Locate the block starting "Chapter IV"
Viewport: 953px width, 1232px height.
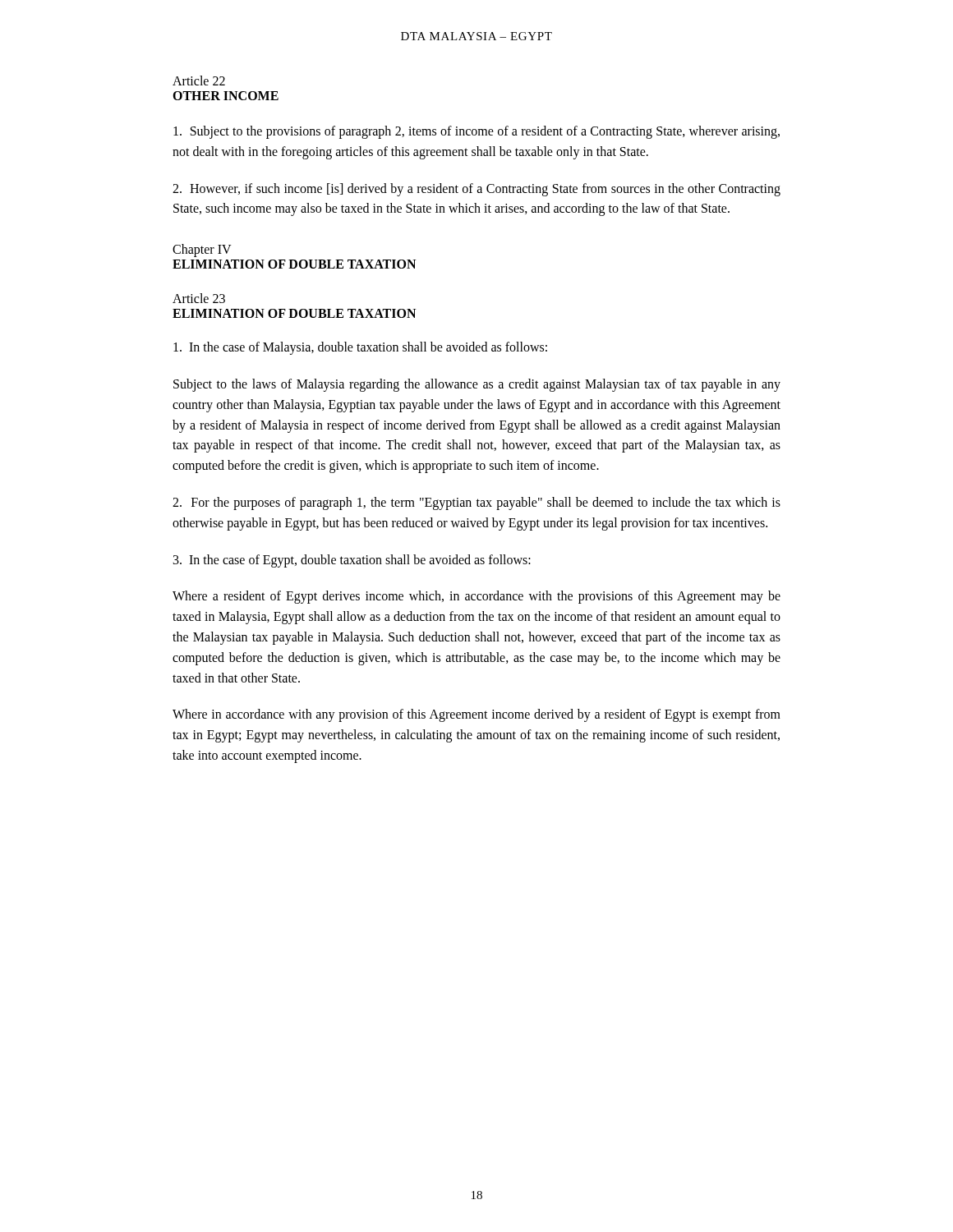(202, 249)
